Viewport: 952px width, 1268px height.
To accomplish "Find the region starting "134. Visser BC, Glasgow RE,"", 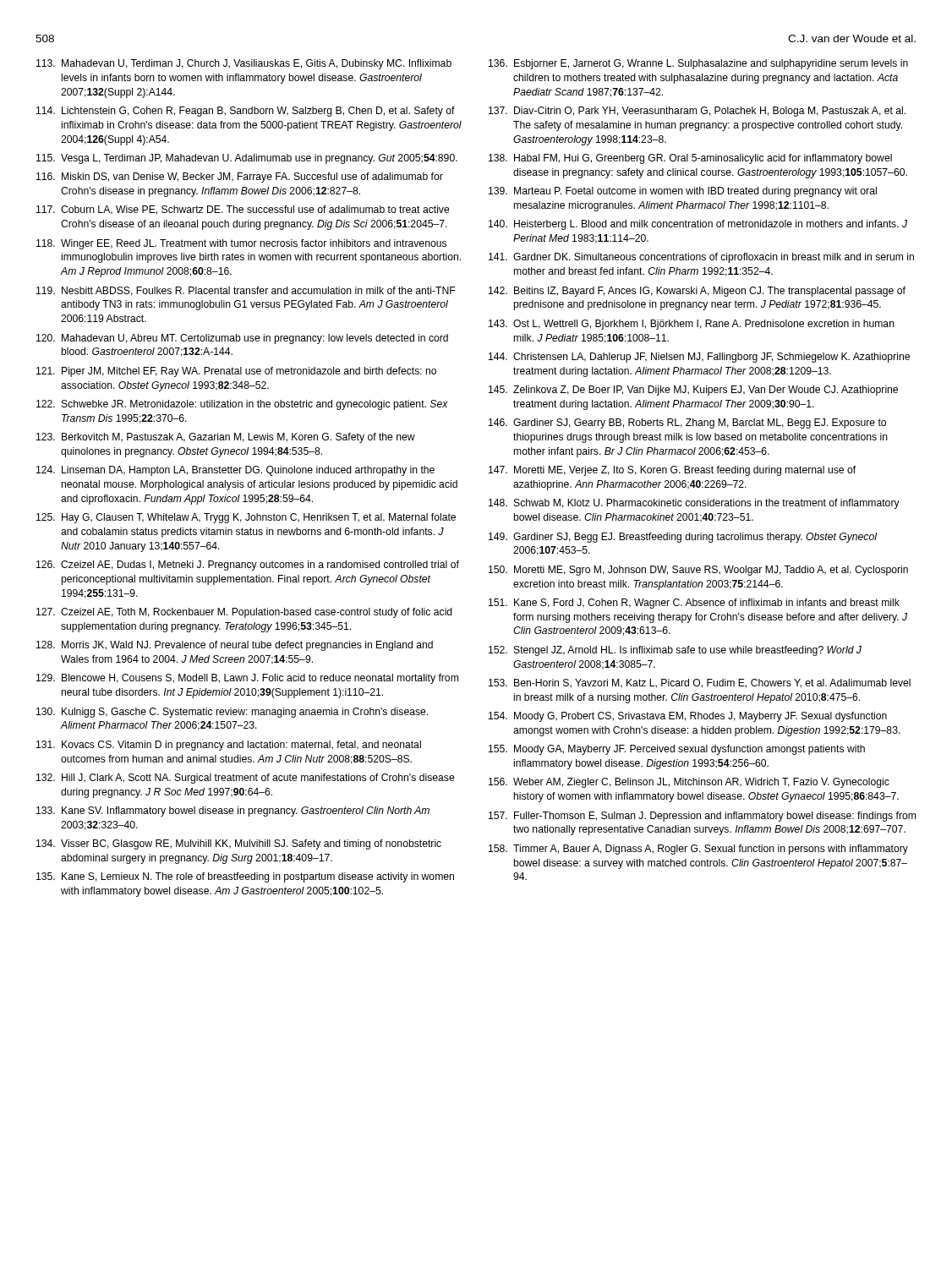I will point(250,851).
